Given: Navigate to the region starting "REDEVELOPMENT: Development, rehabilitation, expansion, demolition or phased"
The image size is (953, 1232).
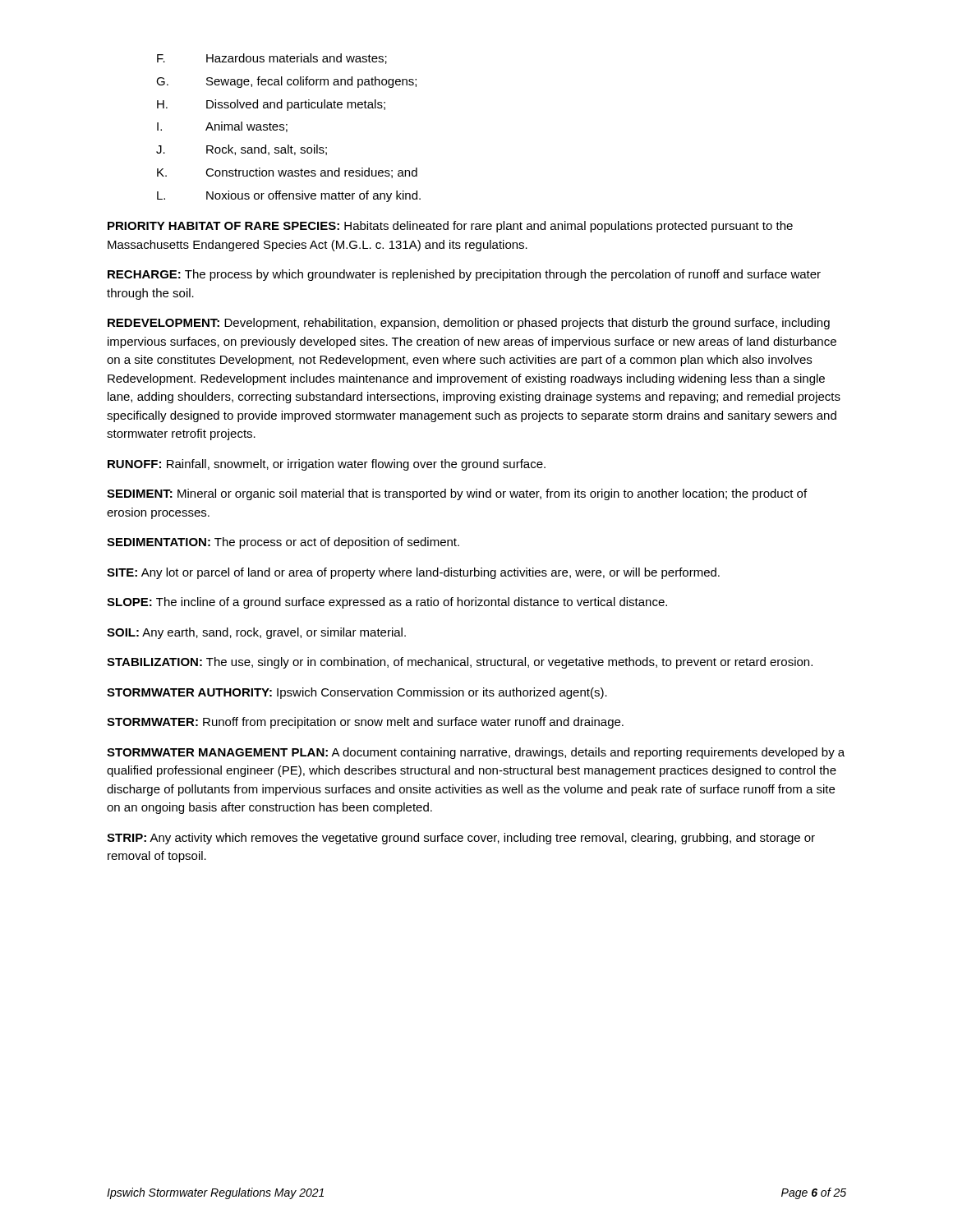Looking at the screenshot, I should pyautogui.click(x=474, y=378).
